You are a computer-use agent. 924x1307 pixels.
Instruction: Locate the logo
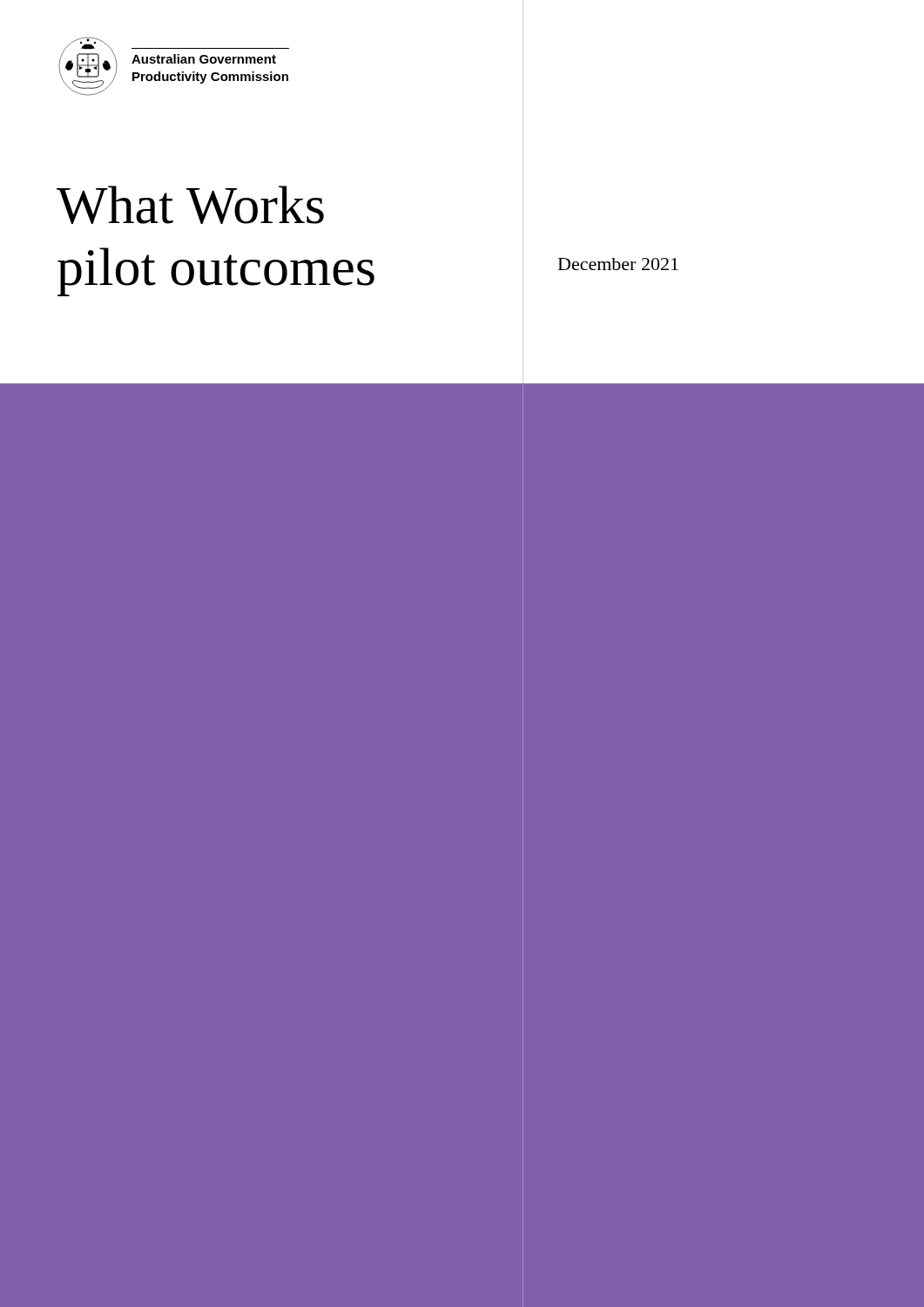pyautogui.click(x=173, y=66)
